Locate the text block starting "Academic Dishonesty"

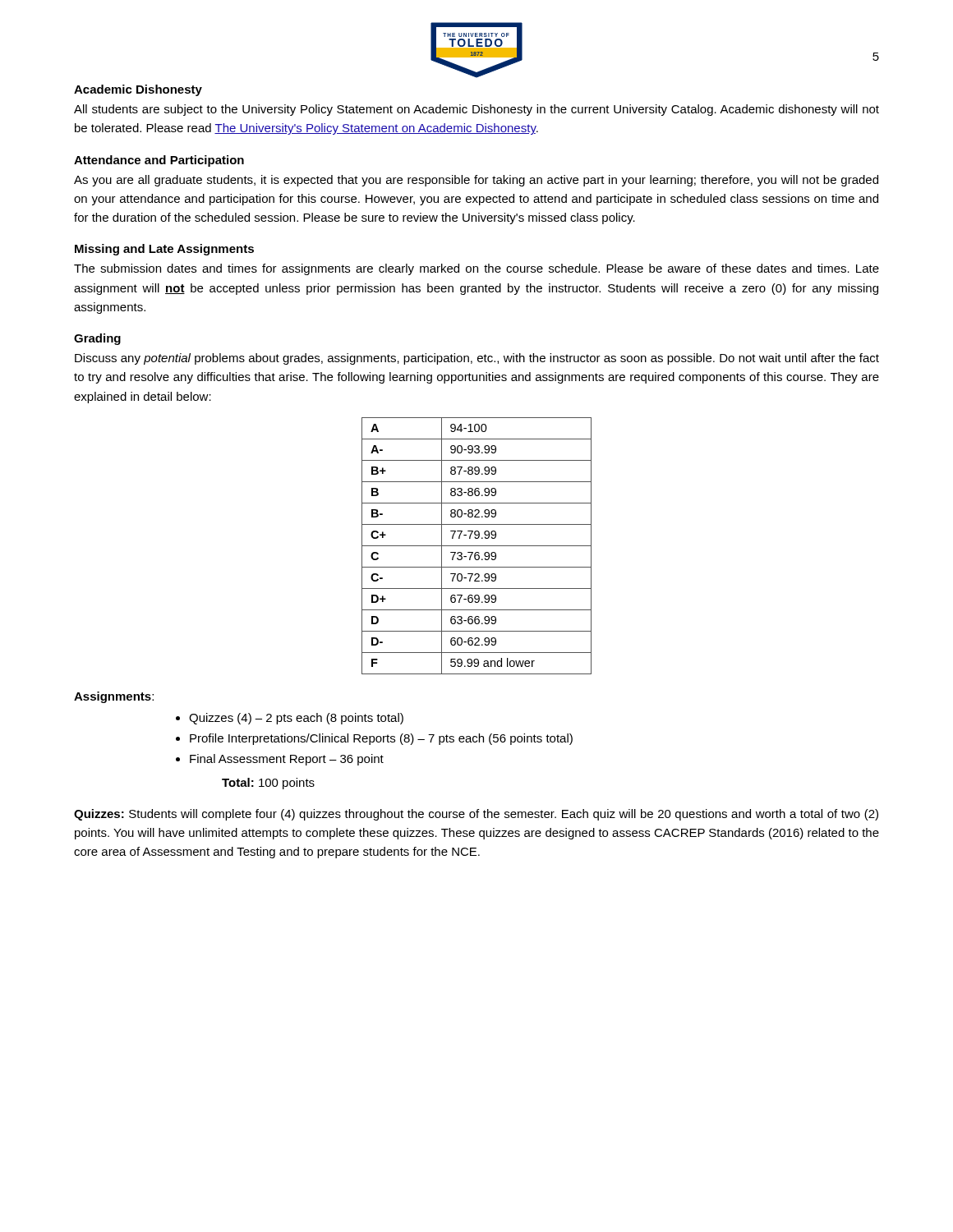pos(138,89)
